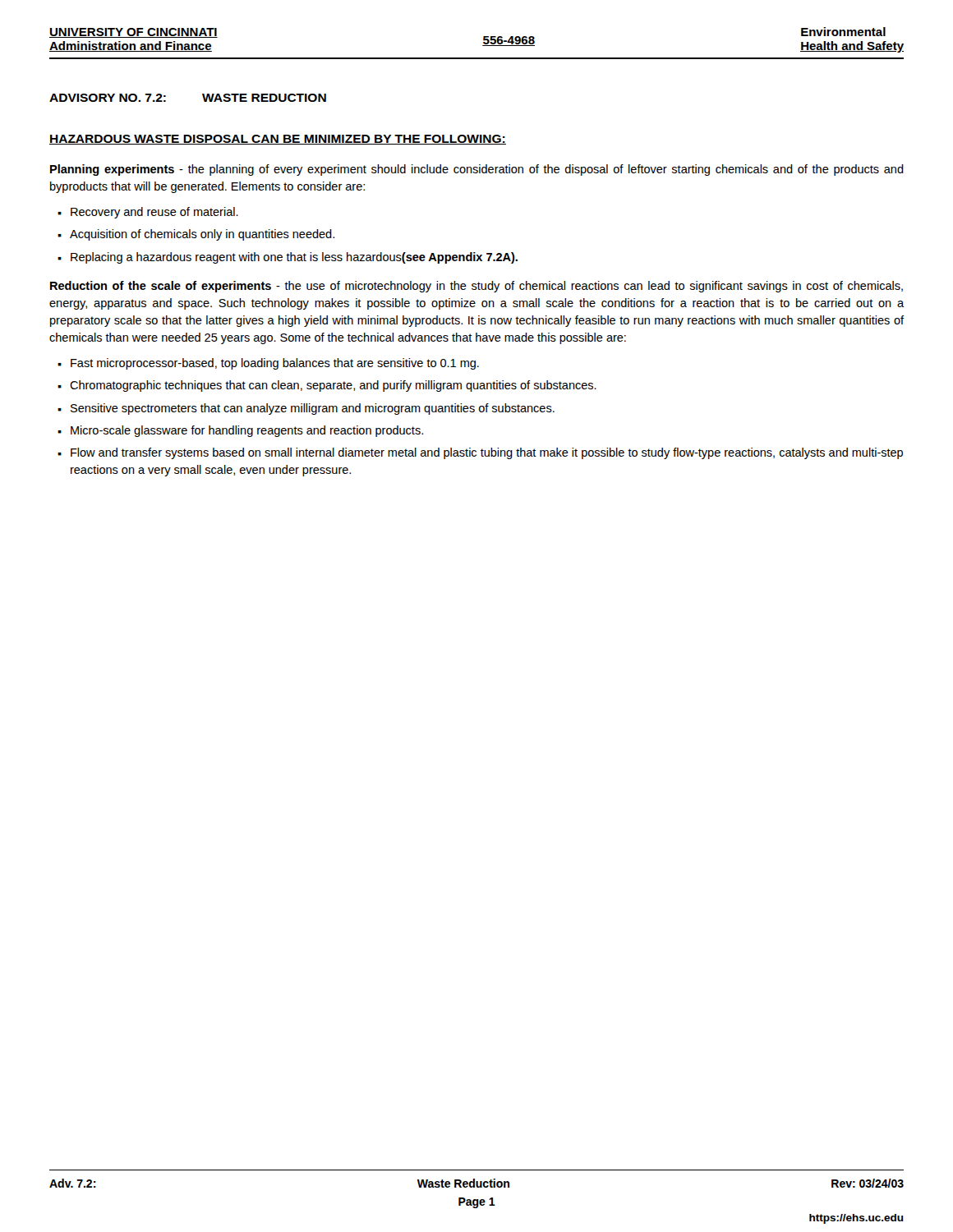Locate the block of text that opens with "Chromatographic techniques that can clean, separate, and purify"
Screen dimensions: 1232x953
tap(333, 385)
